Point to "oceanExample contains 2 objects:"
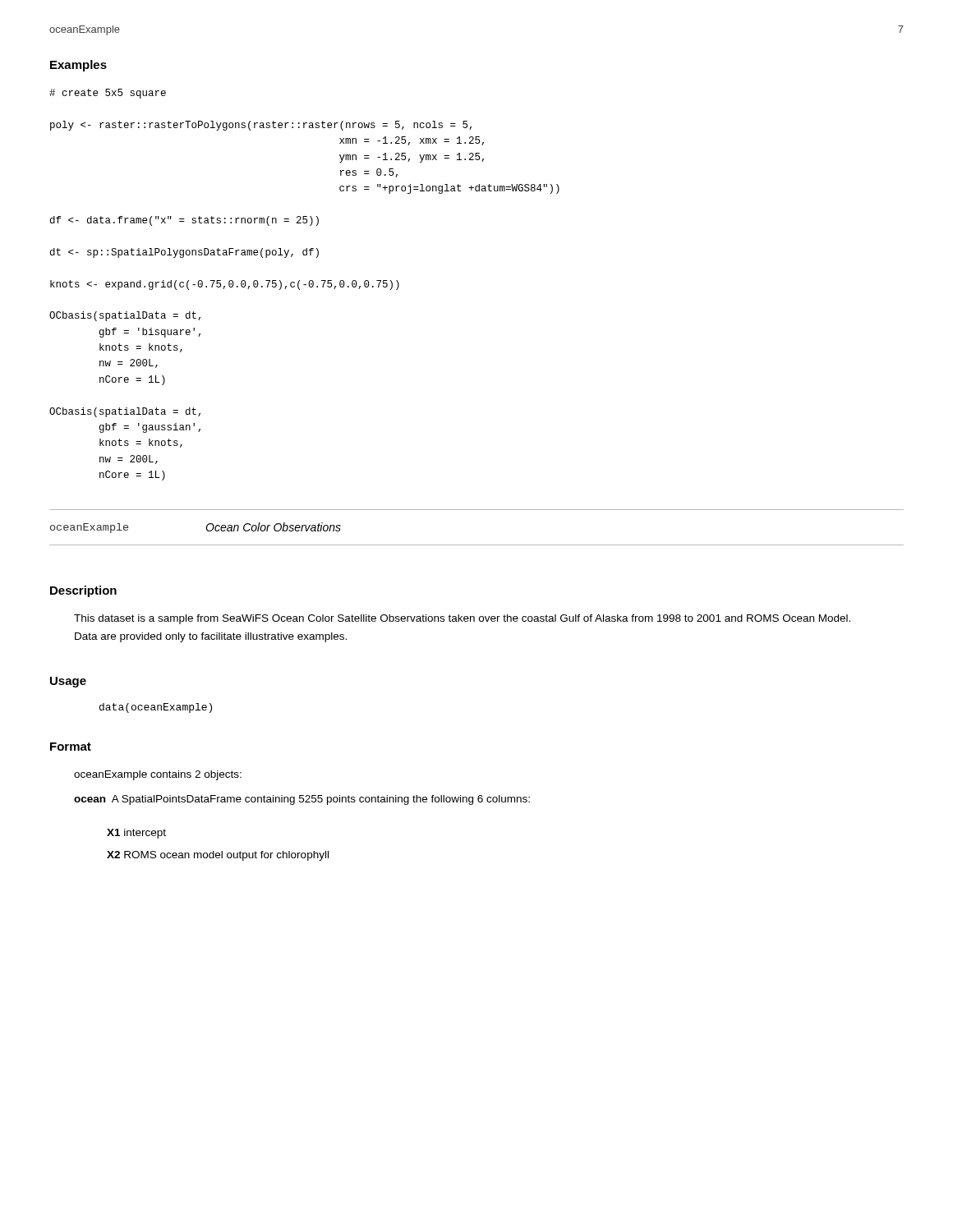953x1232 pixels. tap(158, 775)
